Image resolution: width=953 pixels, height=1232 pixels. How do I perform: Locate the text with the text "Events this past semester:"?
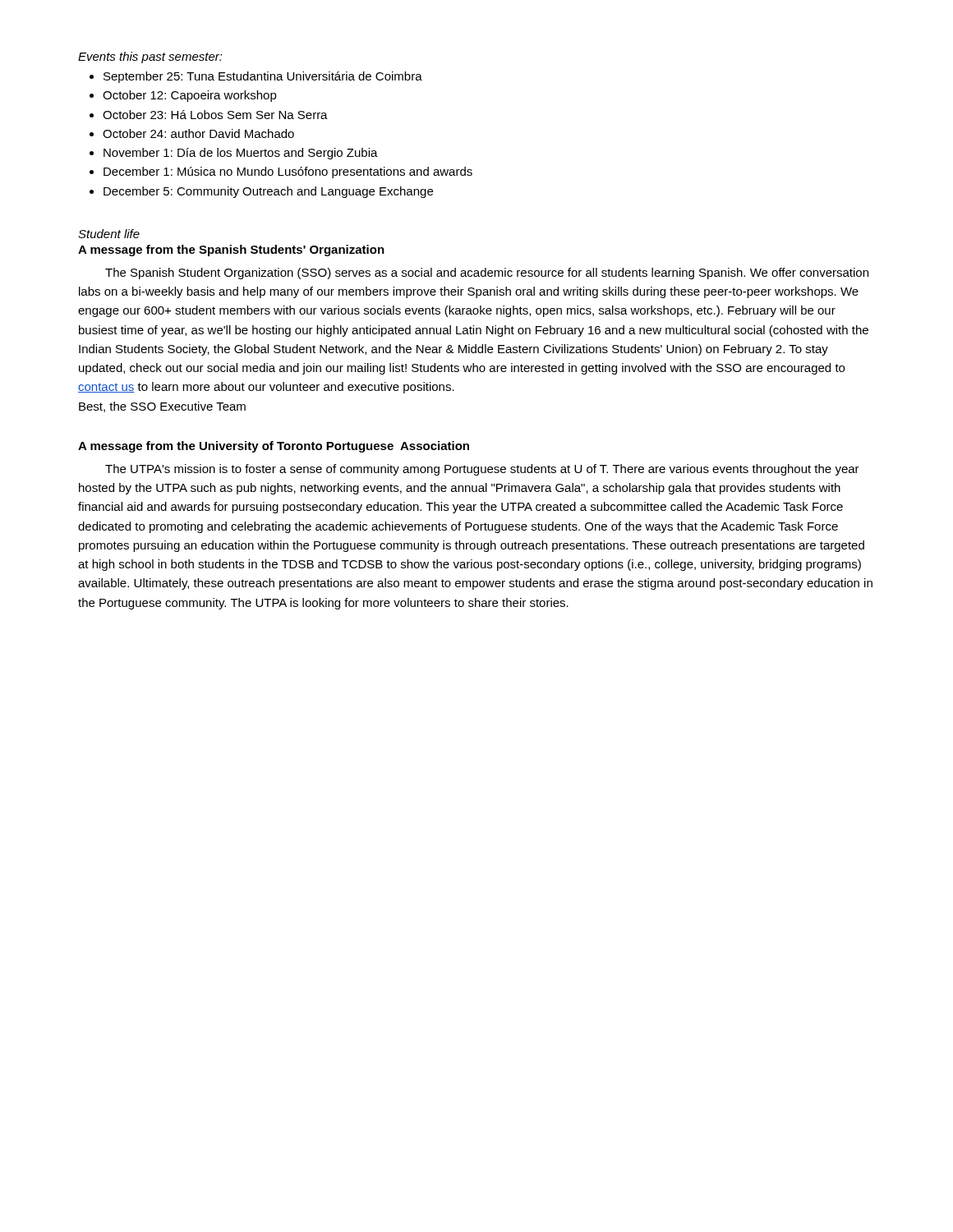pyautogui.click(x=150, y=56)
